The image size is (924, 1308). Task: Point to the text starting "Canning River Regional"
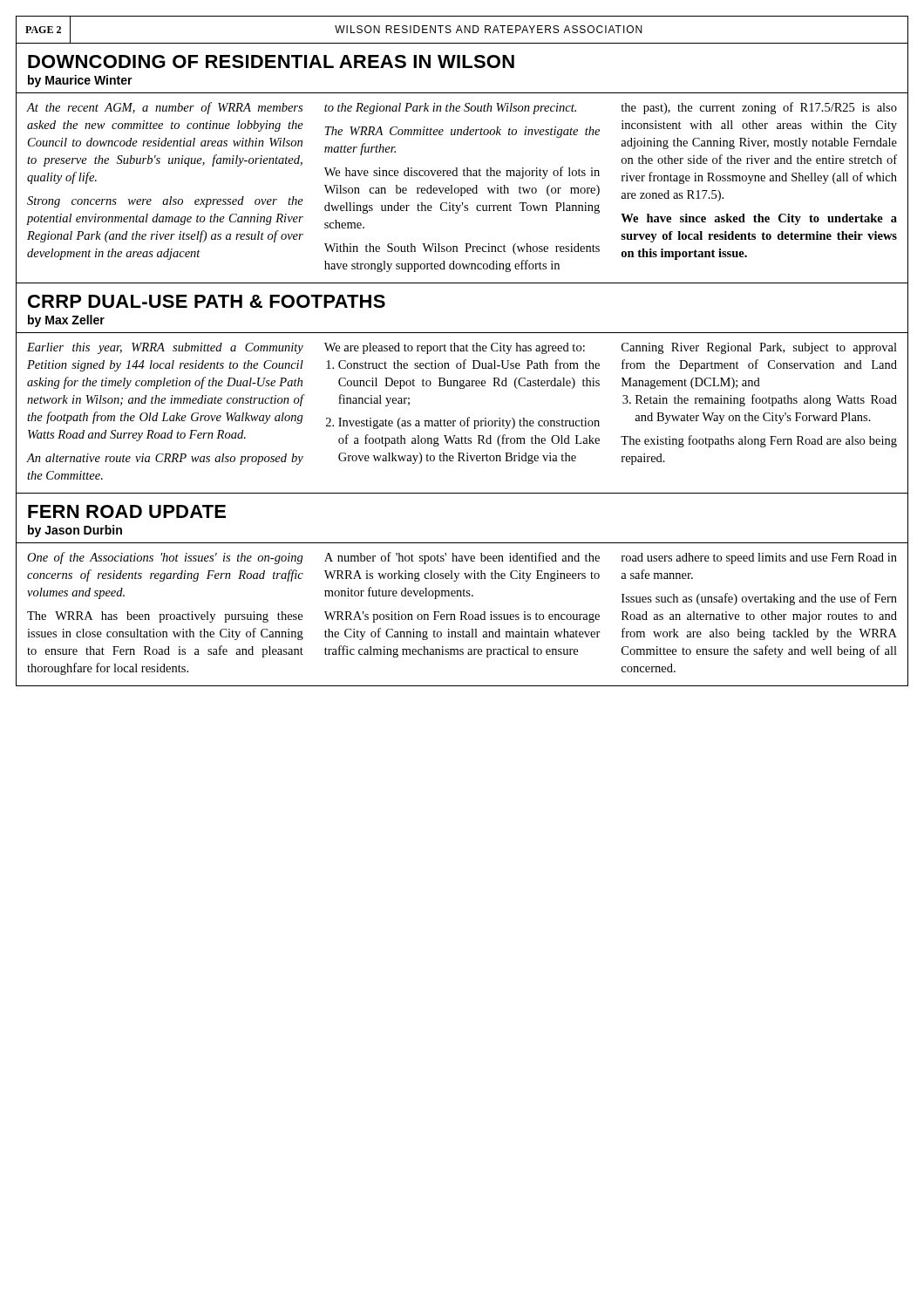(x=759, y=365)
